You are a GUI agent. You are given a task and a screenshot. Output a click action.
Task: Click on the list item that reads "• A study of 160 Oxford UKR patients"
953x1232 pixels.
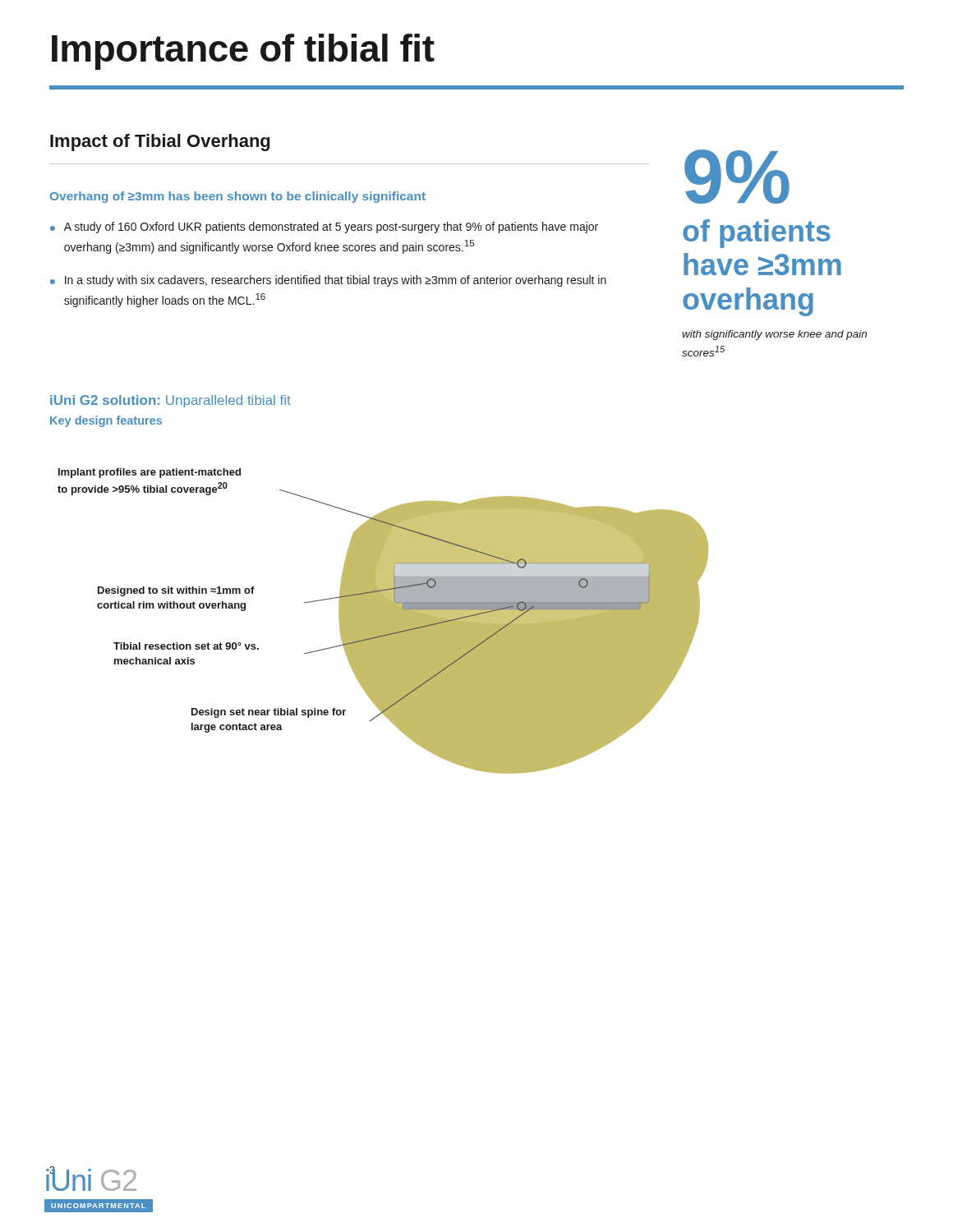pos(349,238)
